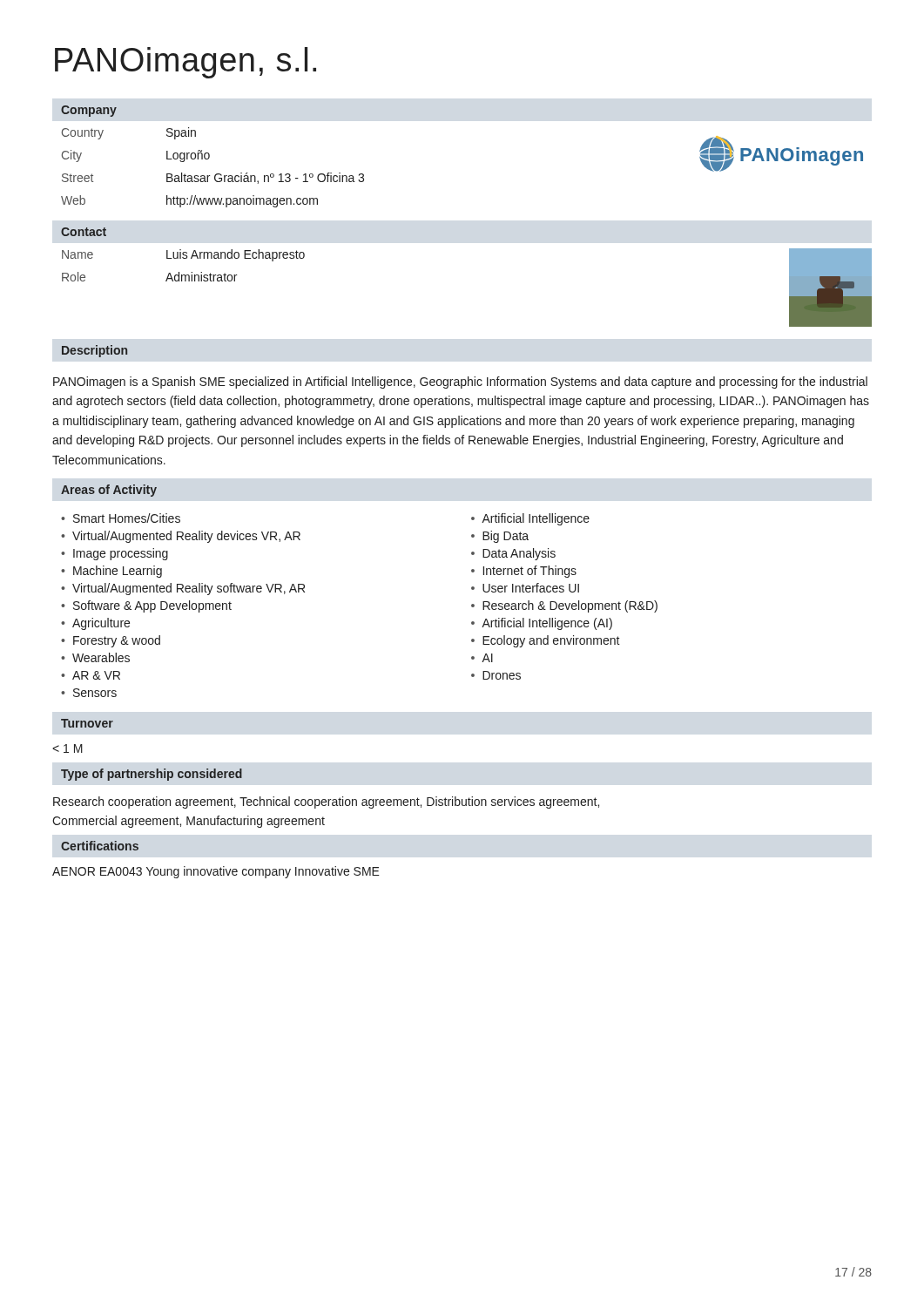Click on the table containing "Baltasar Gracián, nº 13"
The height and width of the screenshot is (1307, 924).
[x=305, y=166]
